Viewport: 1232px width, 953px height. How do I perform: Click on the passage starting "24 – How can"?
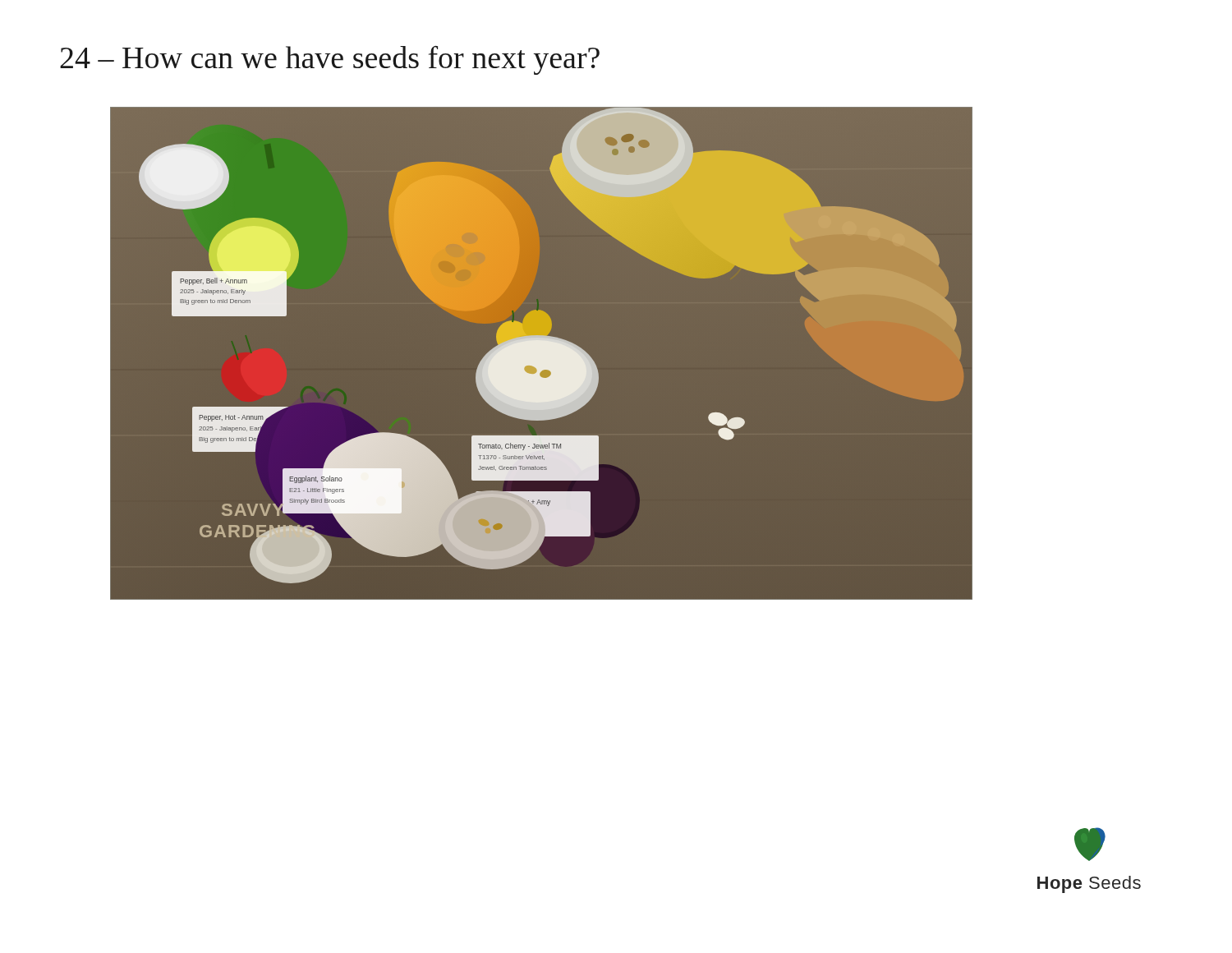[x=330, y=58]
